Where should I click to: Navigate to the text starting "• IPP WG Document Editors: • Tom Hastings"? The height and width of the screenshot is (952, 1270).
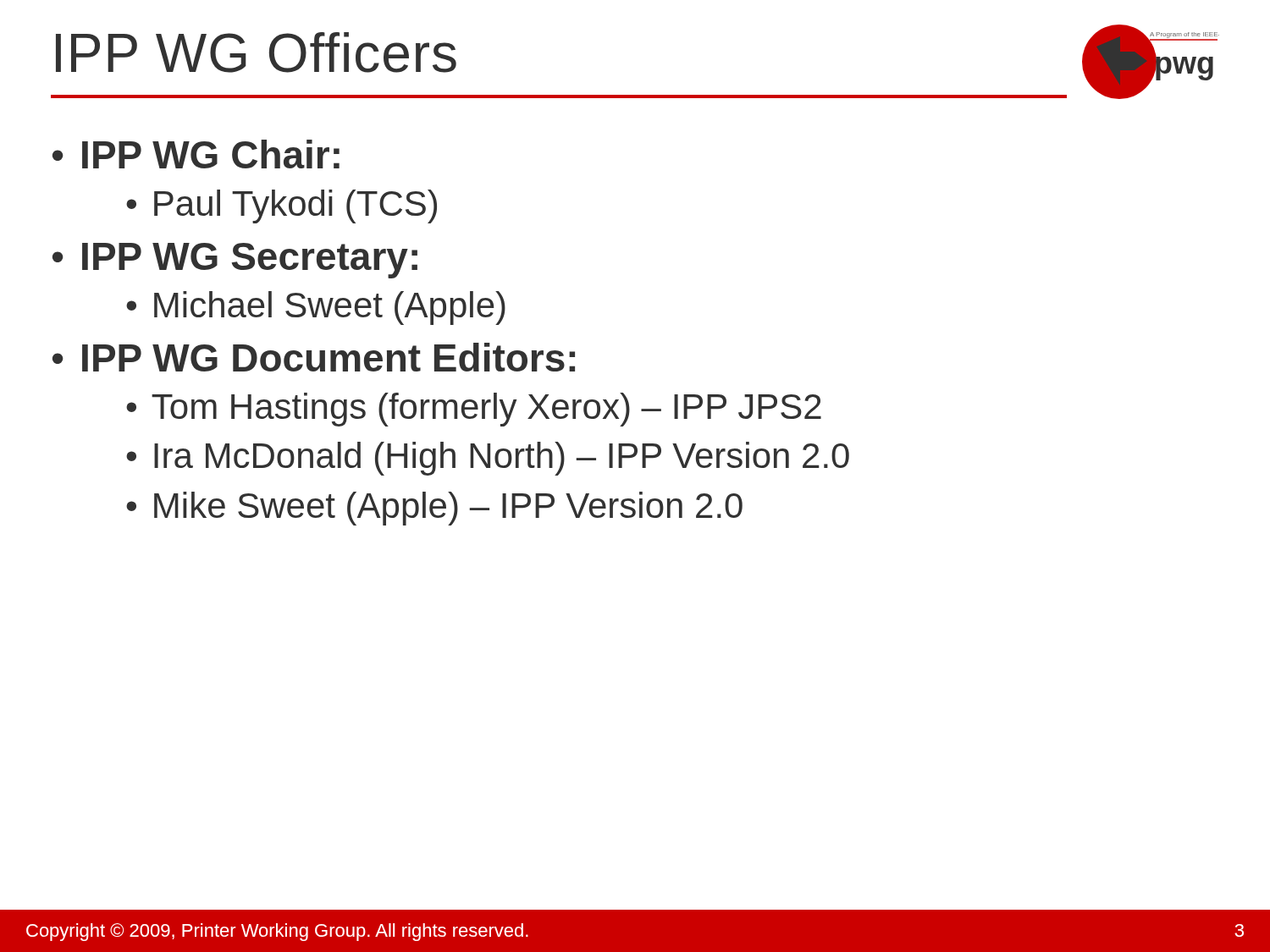[451, 434]
